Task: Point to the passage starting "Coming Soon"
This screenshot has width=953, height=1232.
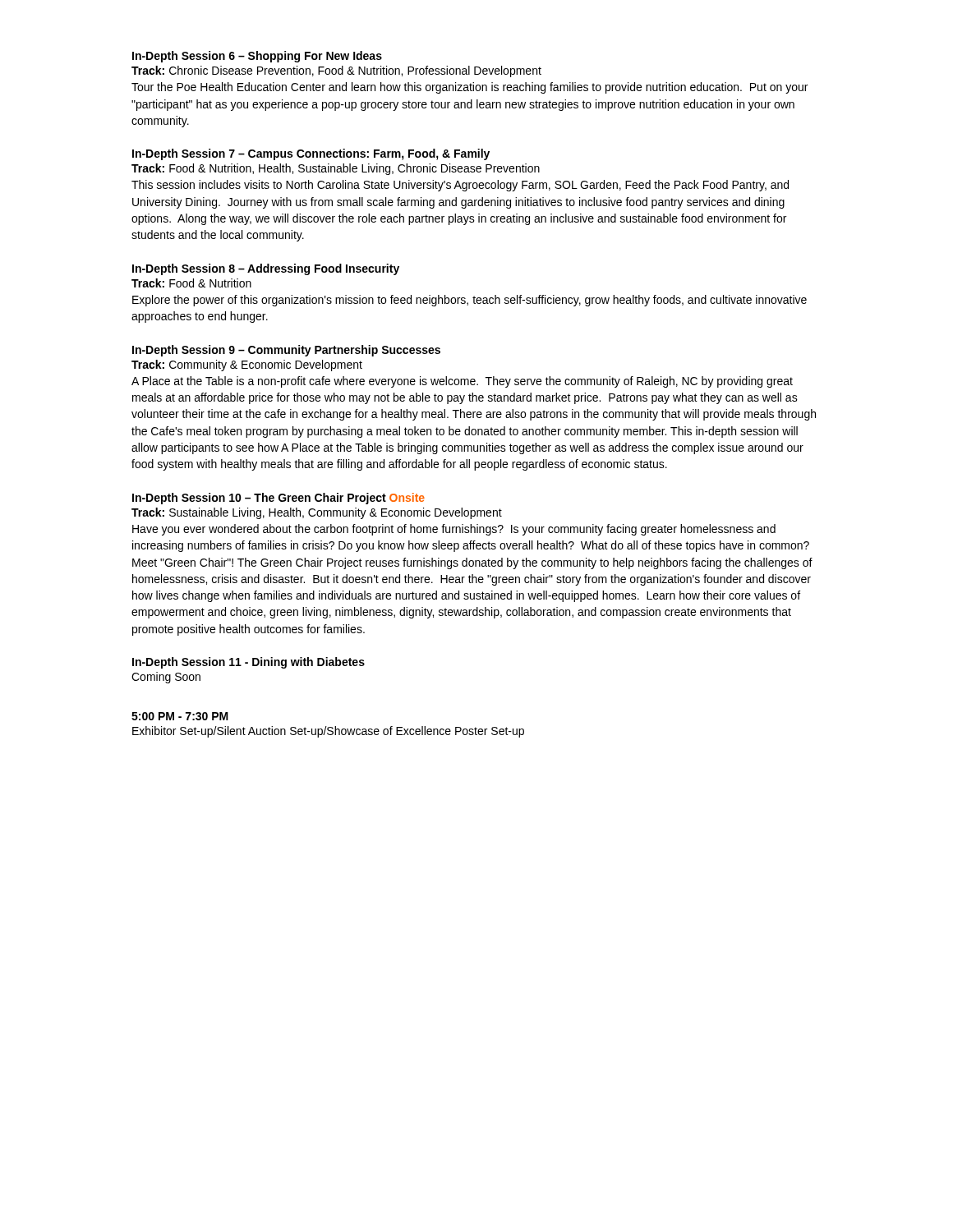Action: pos(166,677)
